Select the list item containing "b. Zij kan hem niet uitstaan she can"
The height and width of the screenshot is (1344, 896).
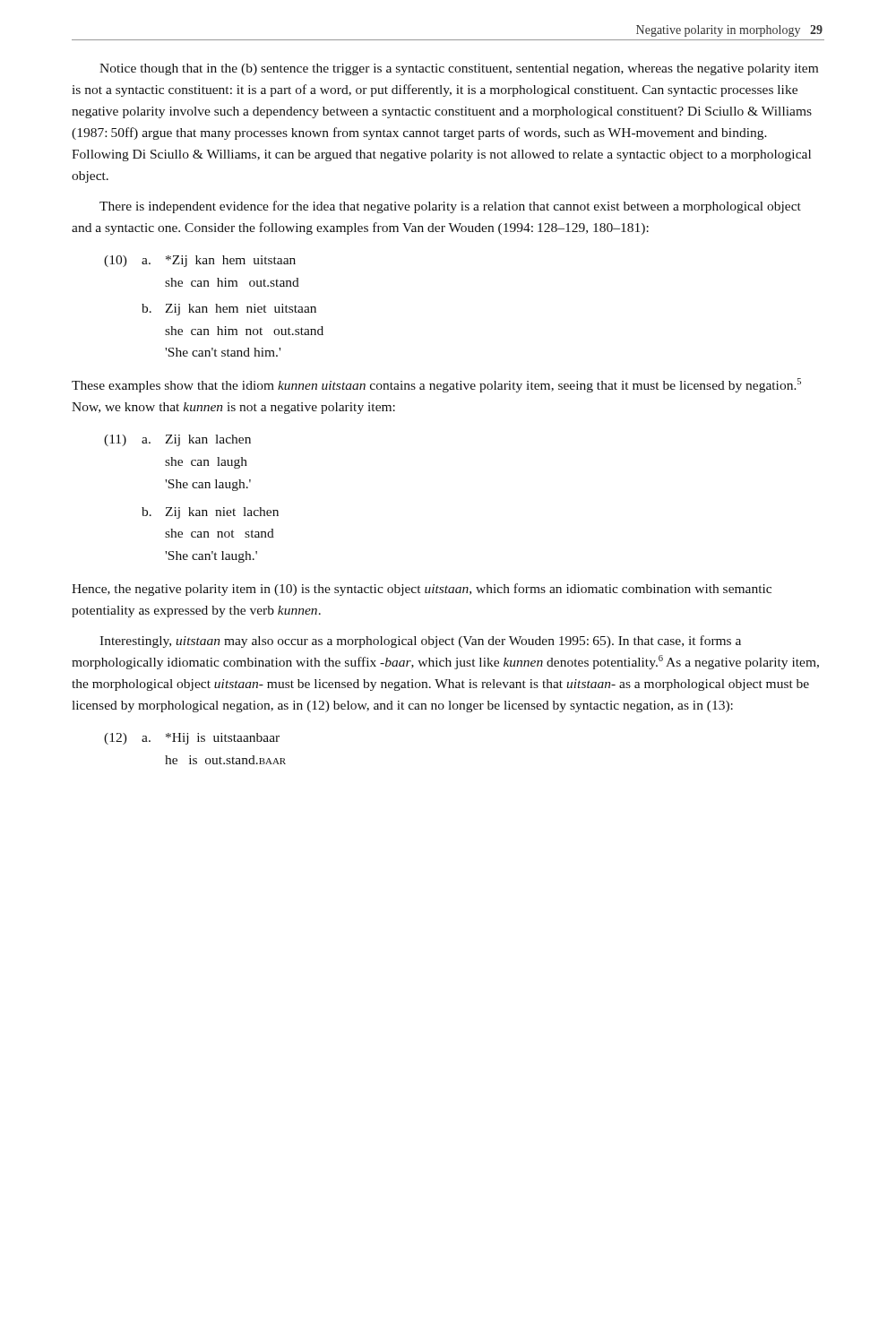(229, 310)
